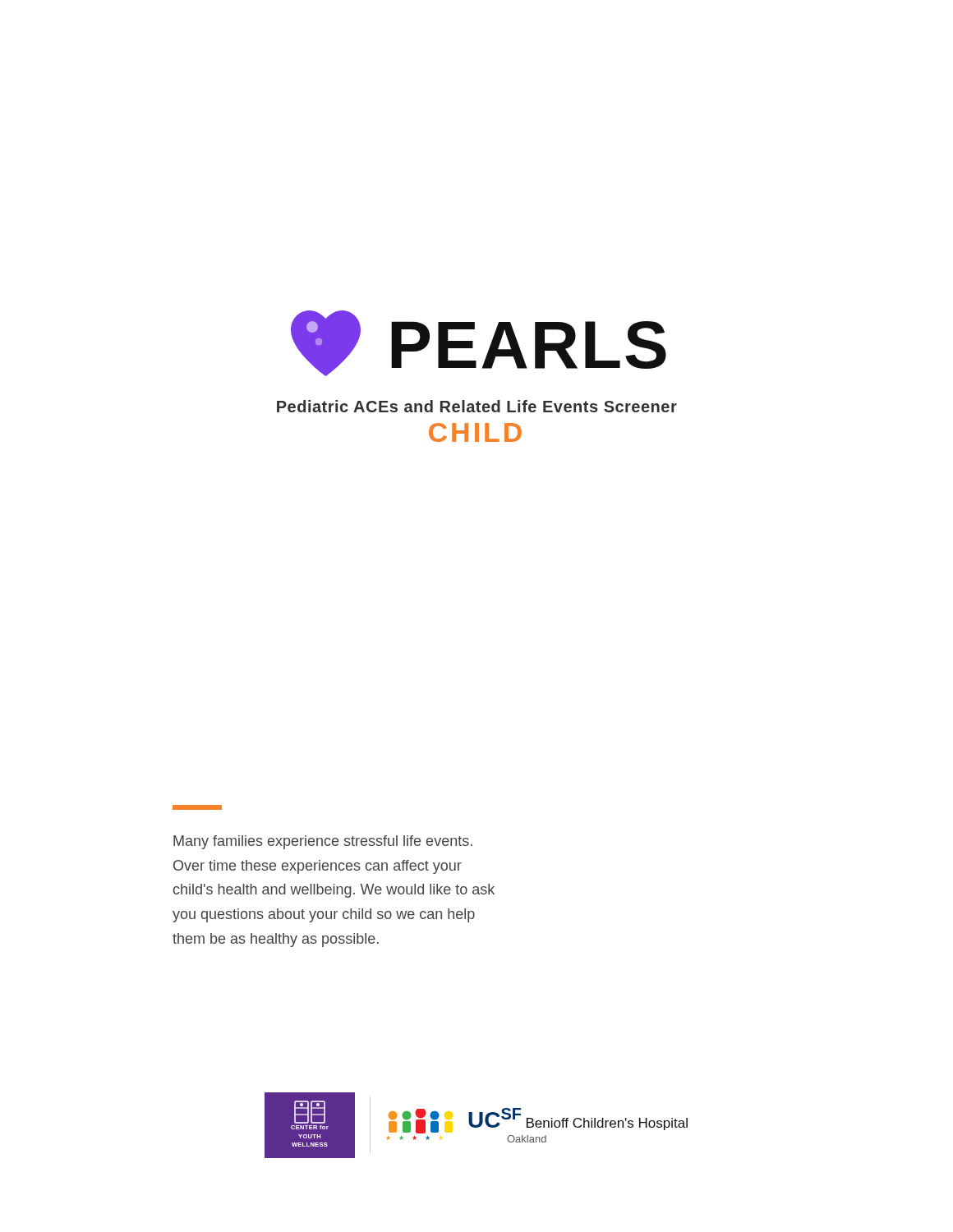Image resolution: width=953 pixels, height=1232 pixels.
Task: Select the text block starting "Many families experience stressful life events."
Action: pyautogui.click(x=476, y=878)
